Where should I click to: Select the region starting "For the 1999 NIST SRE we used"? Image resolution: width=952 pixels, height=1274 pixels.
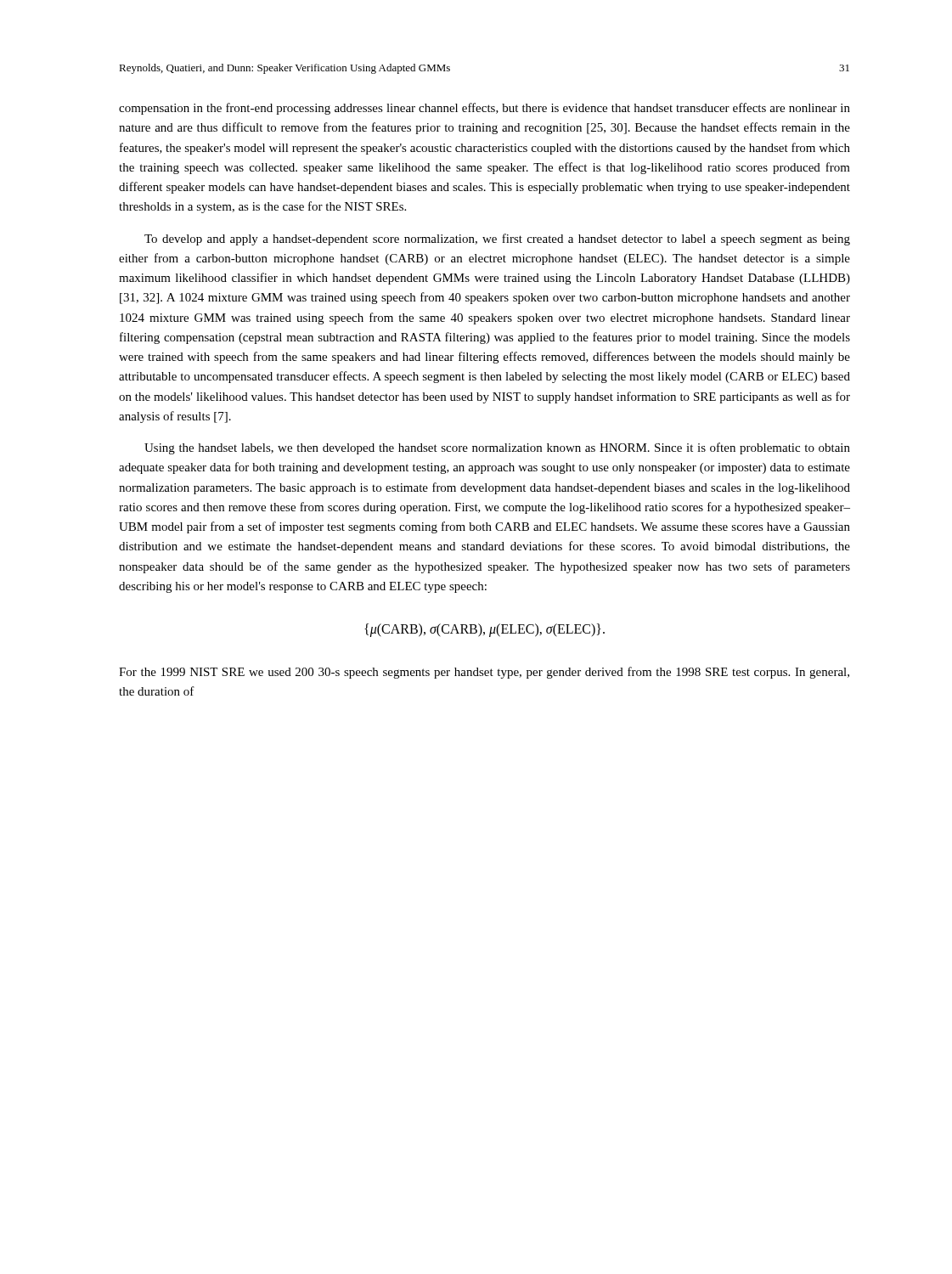coord(485,682)
